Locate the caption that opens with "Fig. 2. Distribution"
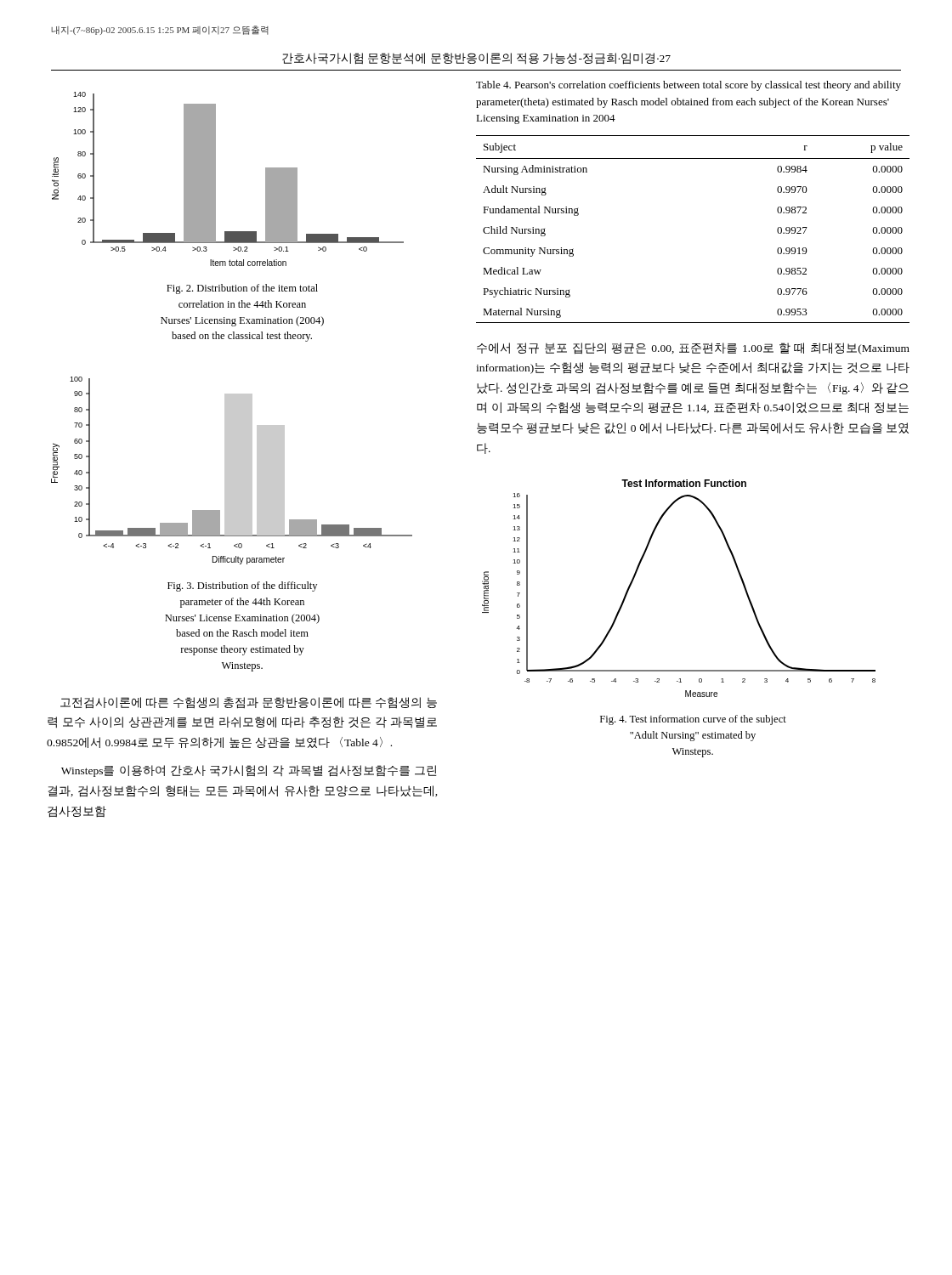952x1275 pixels. coord(242,312)
